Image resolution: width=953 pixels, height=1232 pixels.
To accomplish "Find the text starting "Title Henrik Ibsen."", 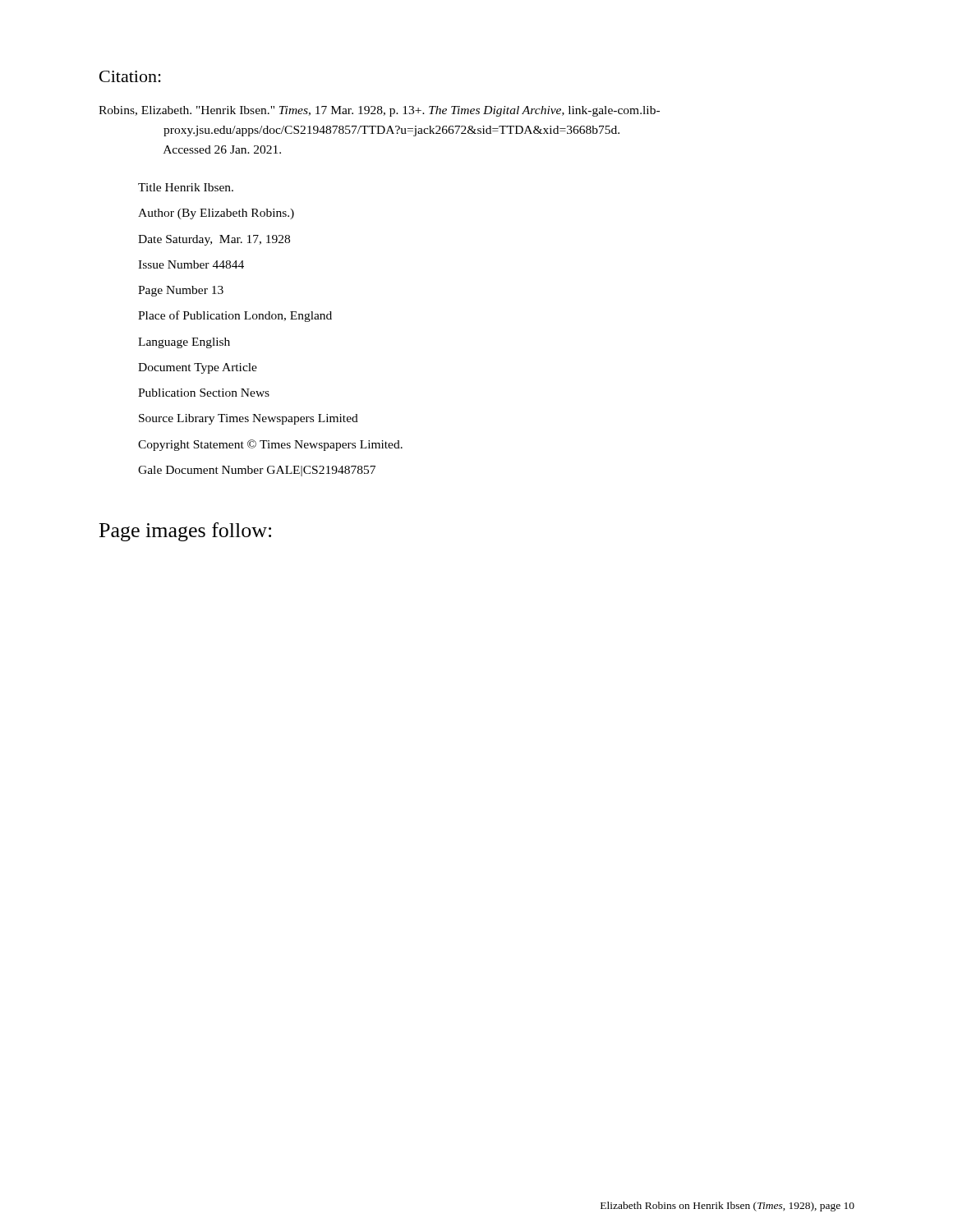I will click(186, 187).
